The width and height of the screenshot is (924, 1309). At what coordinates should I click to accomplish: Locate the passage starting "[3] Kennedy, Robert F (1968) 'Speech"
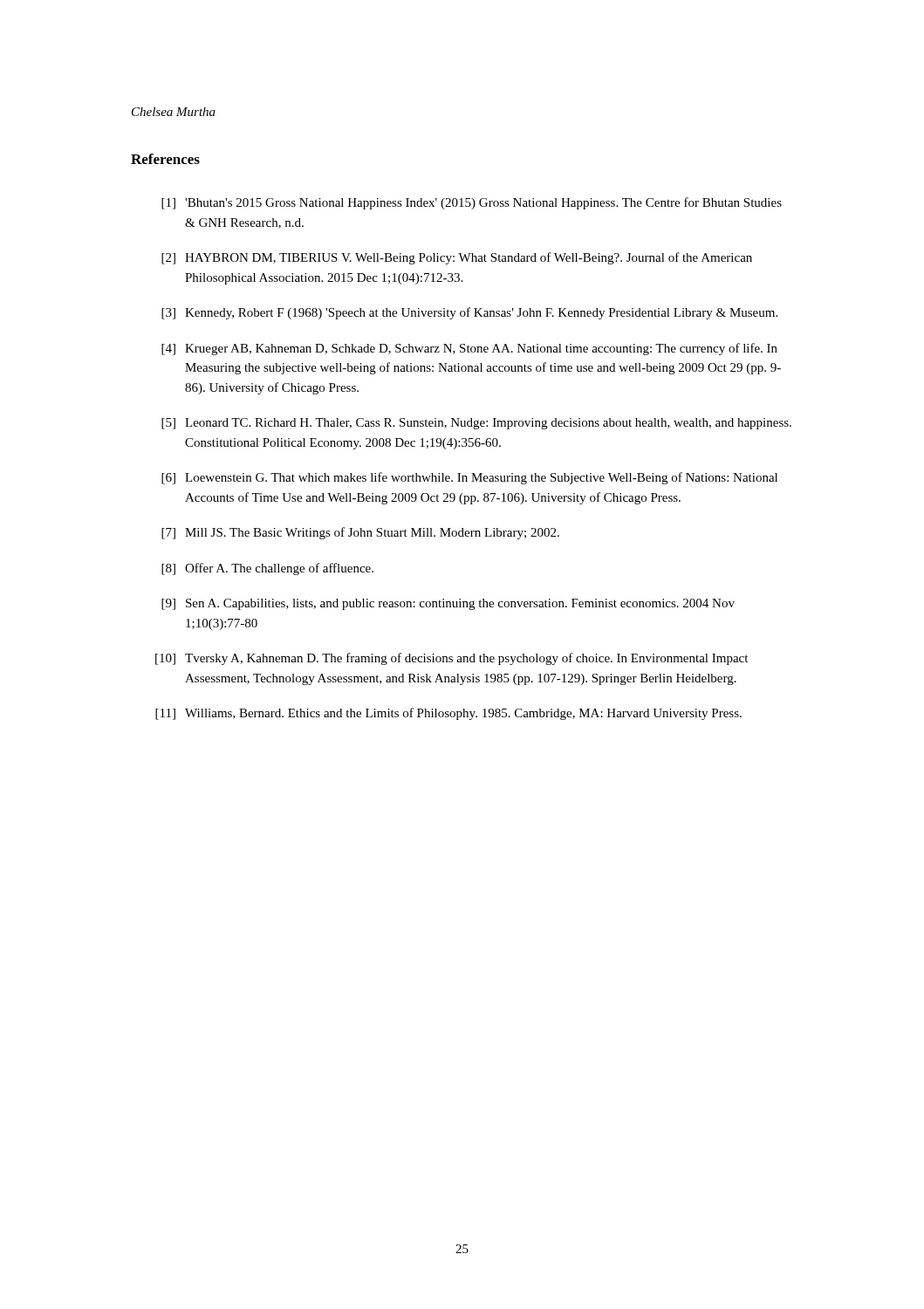[x=462, y=313]
